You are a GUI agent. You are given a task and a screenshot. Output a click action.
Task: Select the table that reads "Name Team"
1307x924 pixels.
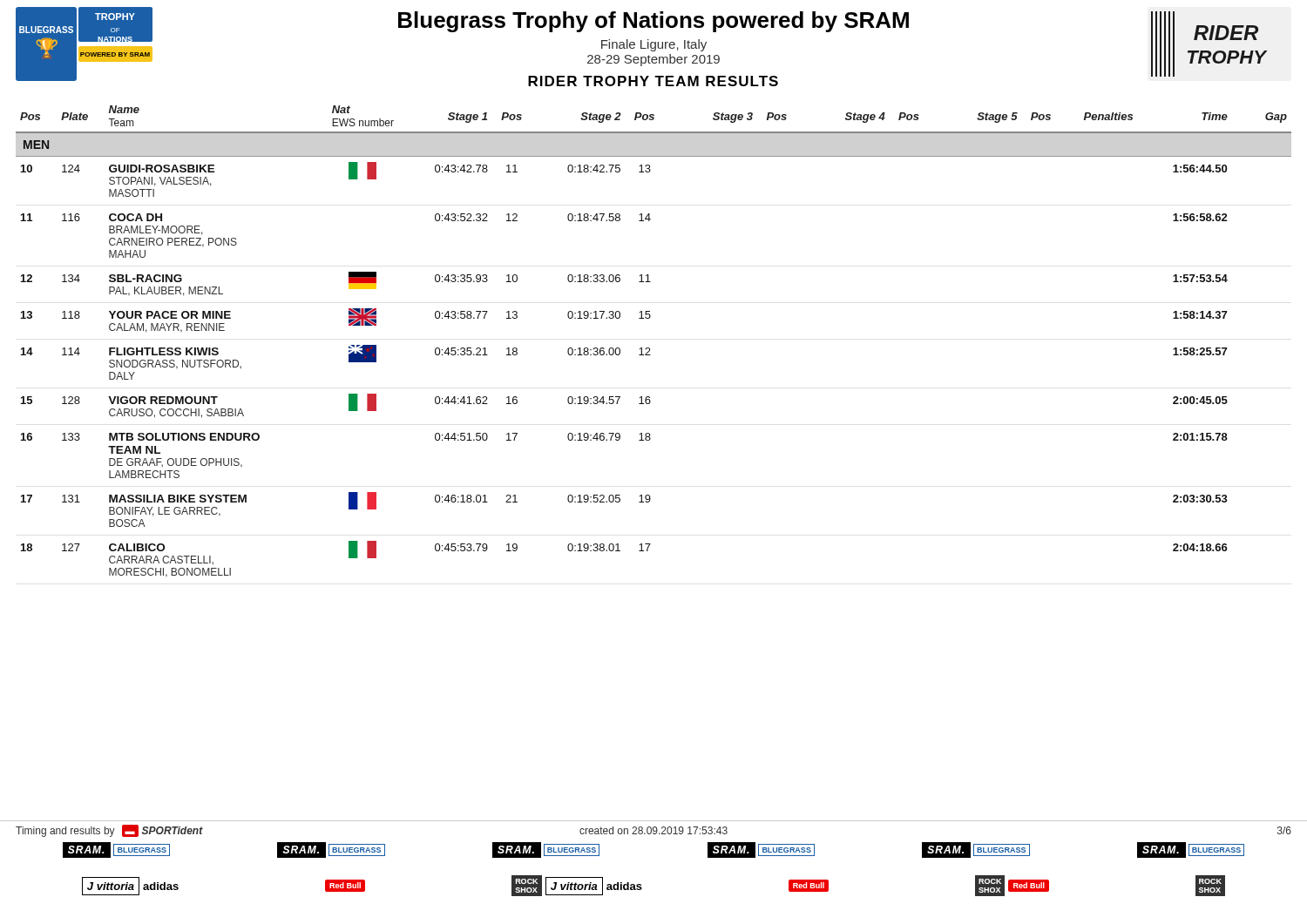pyautogui.click(x=654, y=342)
